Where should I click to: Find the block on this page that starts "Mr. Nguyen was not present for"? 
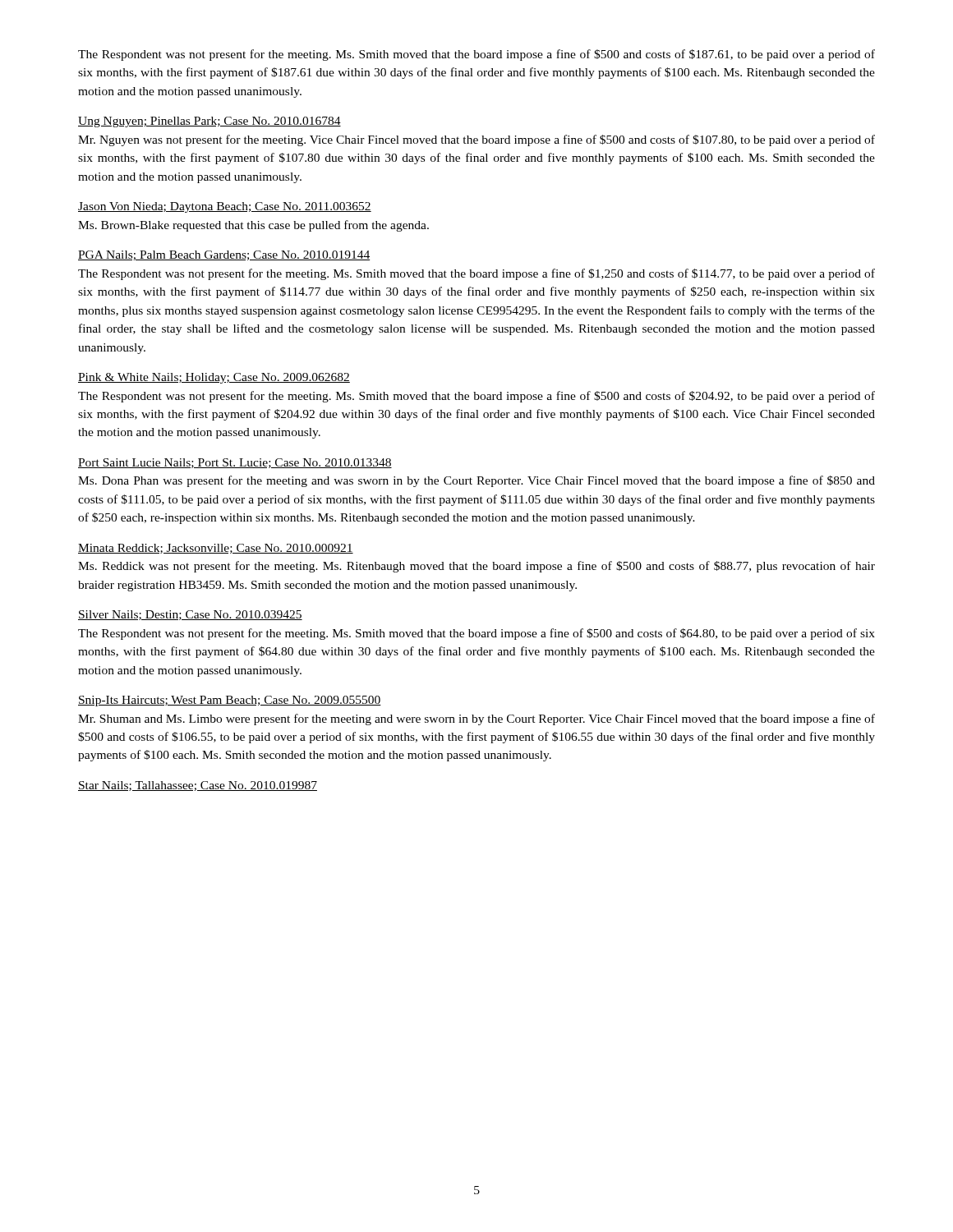476,158
